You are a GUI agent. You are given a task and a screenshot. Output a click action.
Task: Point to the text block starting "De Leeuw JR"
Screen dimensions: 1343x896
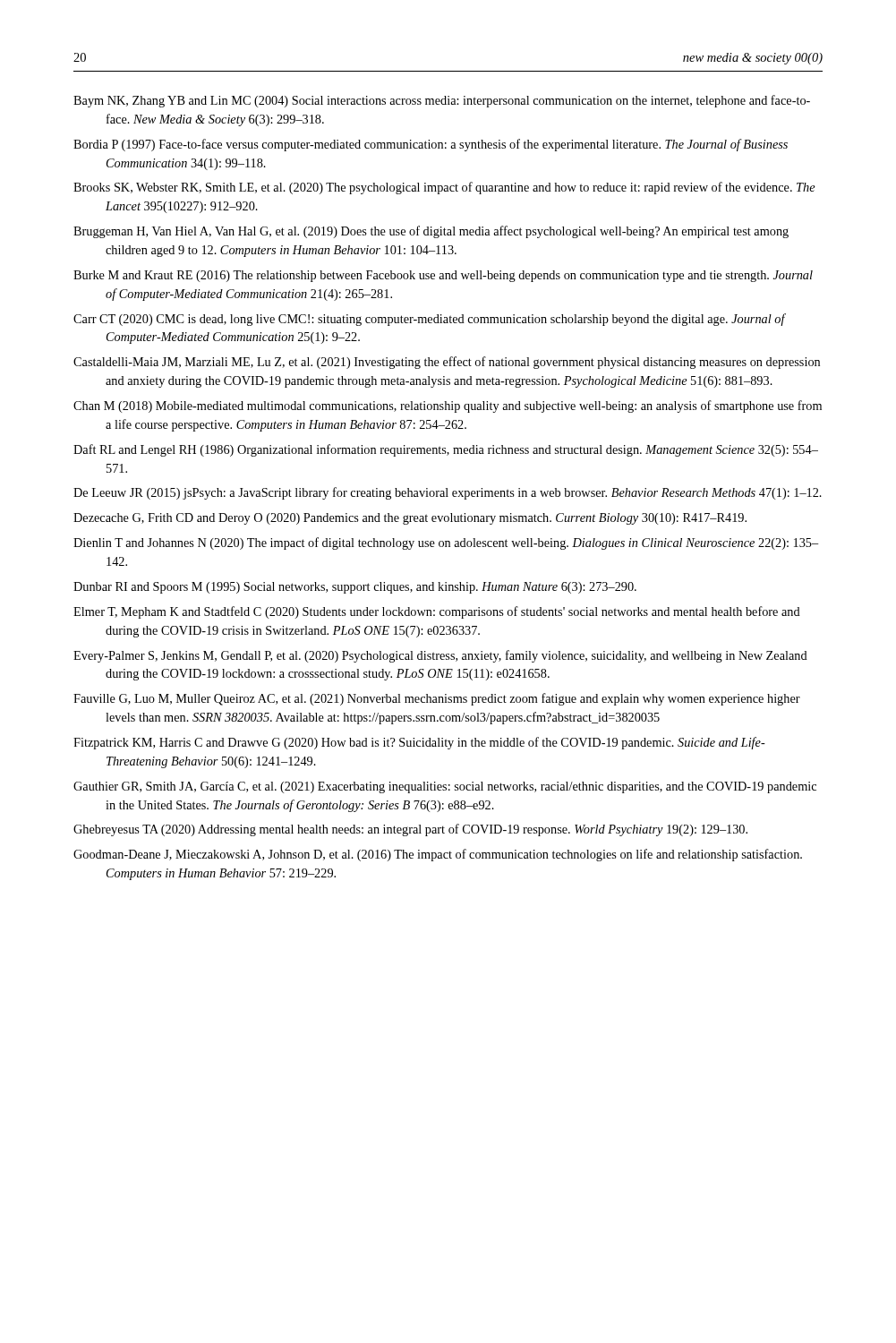click(448, 493)
